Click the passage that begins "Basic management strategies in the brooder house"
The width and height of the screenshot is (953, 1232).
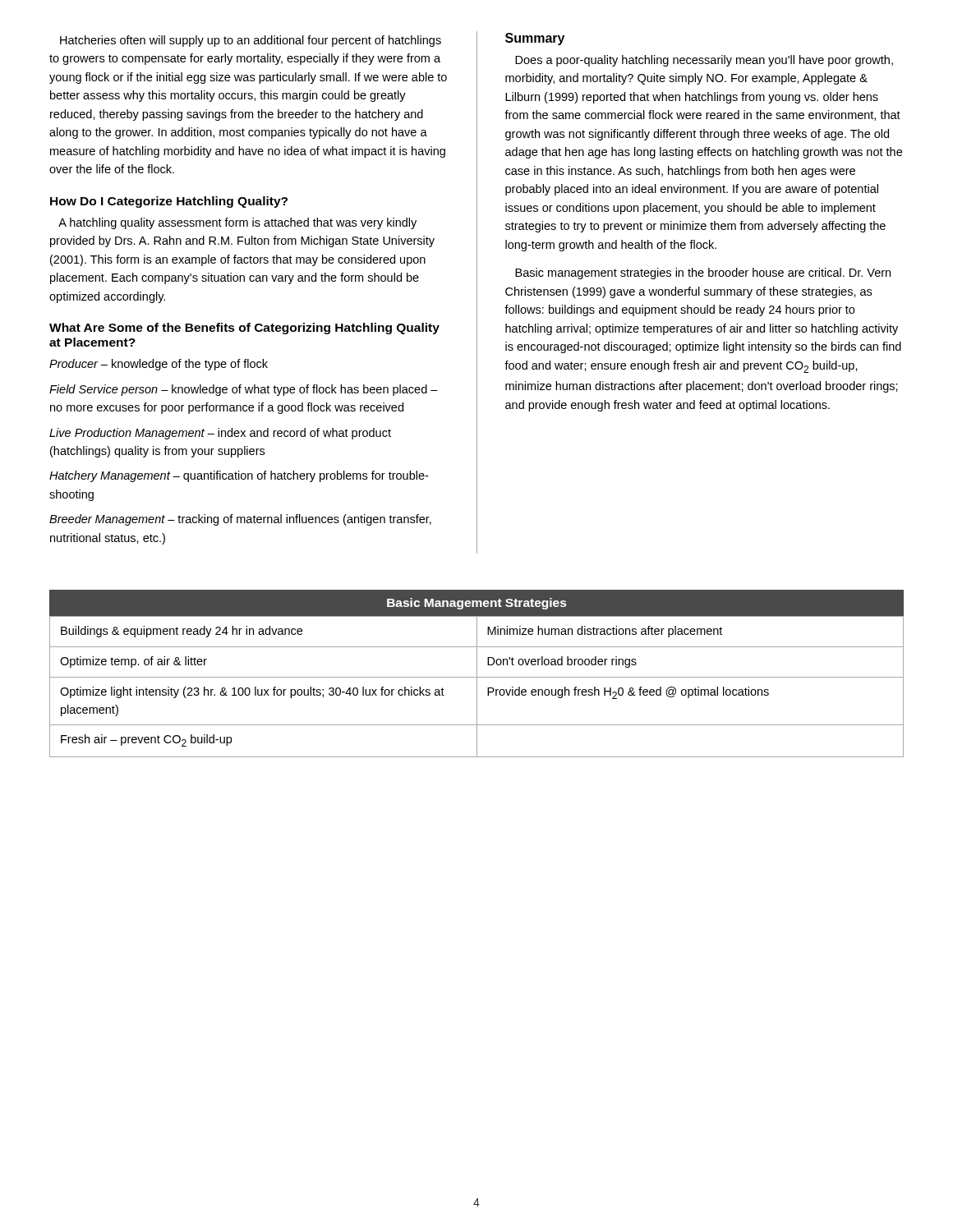pyautogui.click(x=703, y=339)
